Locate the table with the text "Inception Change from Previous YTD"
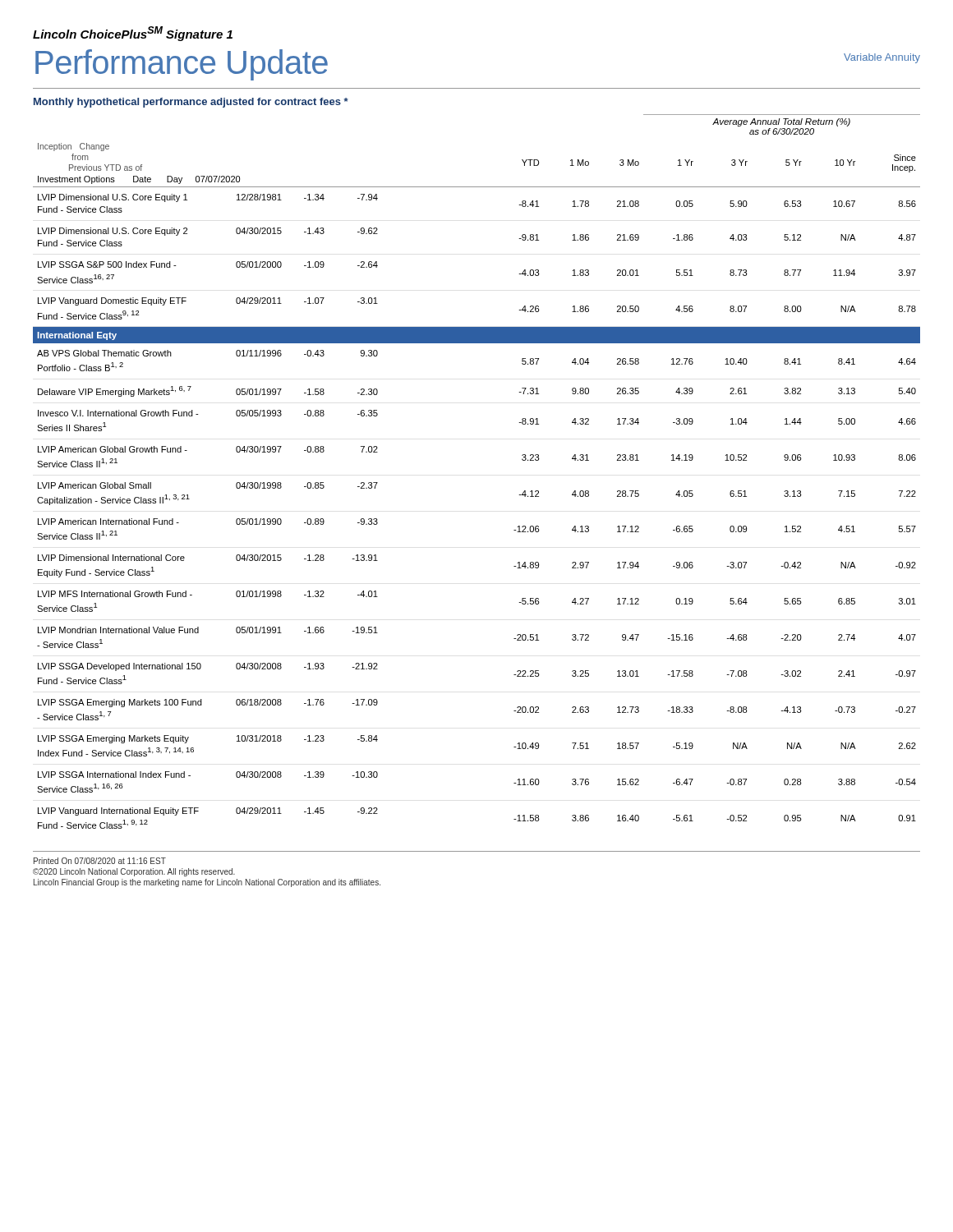 [x=476, y=475]
